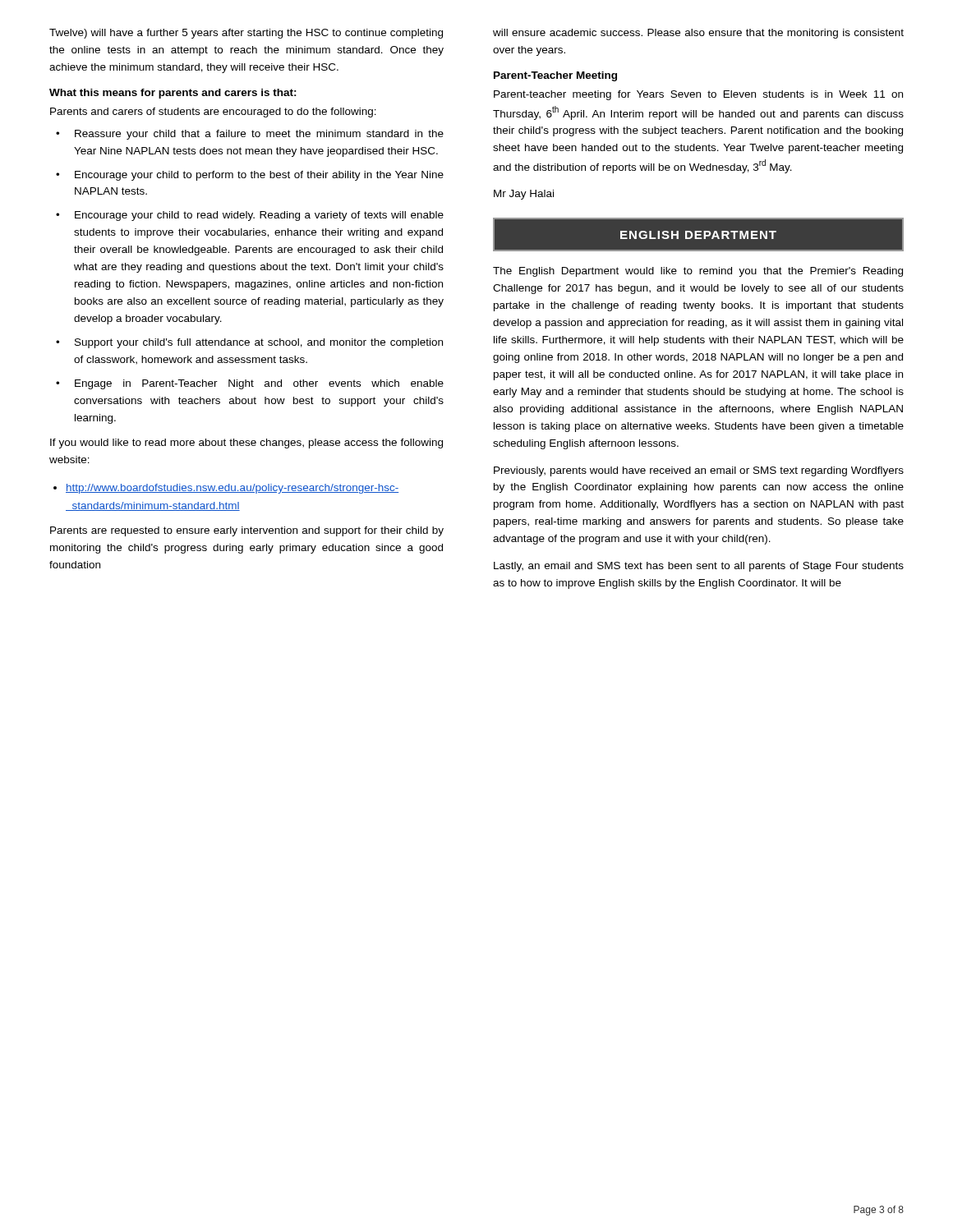Locate the text block that says "Lastly, an email and SMS"
This screenshot has width=953, height=1232.
point(698,574)
